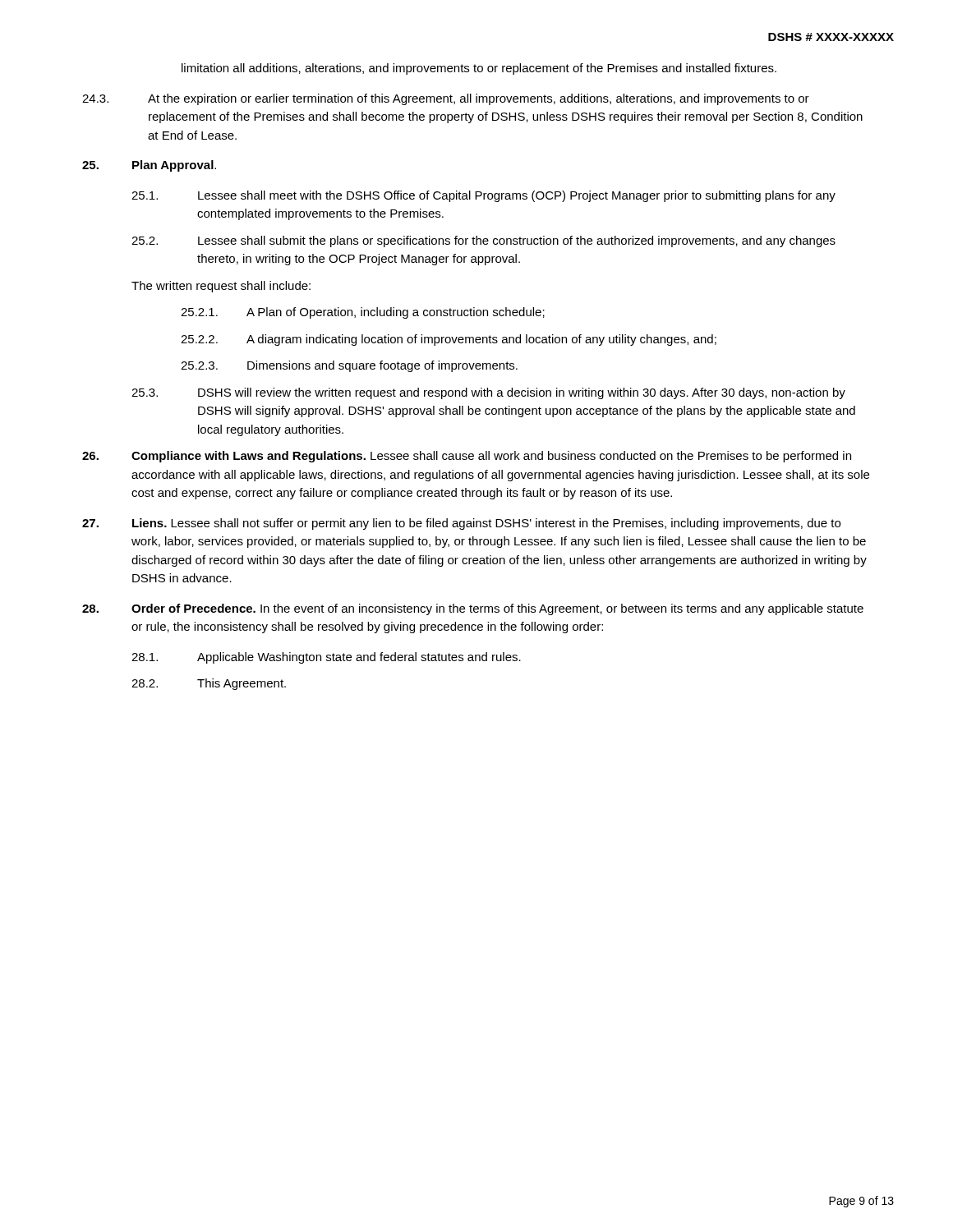Click on the list item containing "24.3. At the"
Image resolution: width=953 pixels, height=1232 pixels.
(x=476, y=117)
